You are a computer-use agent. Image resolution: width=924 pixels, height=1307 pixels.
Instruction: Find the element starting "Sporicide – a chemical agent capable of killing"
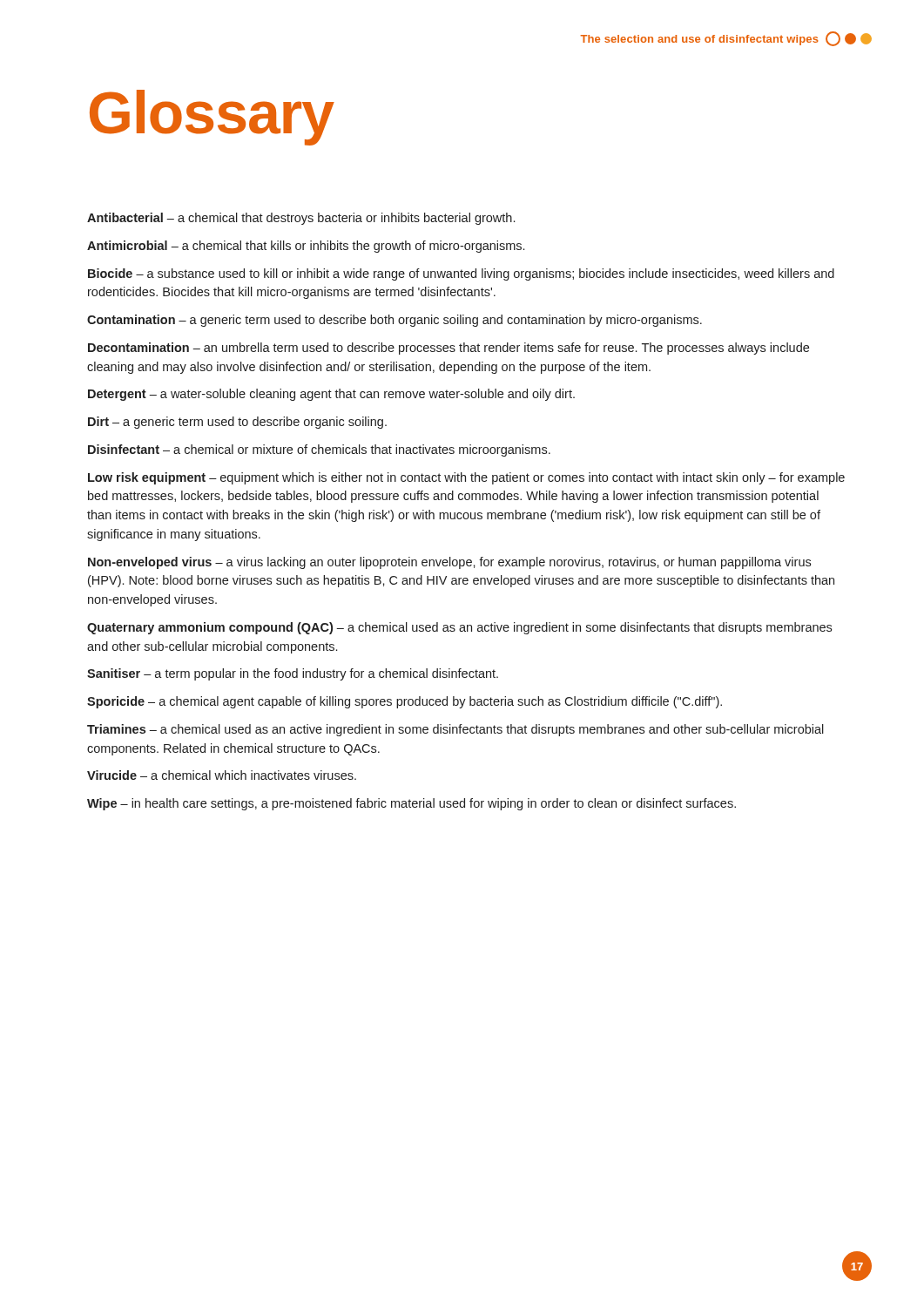[x=466, y=702]
